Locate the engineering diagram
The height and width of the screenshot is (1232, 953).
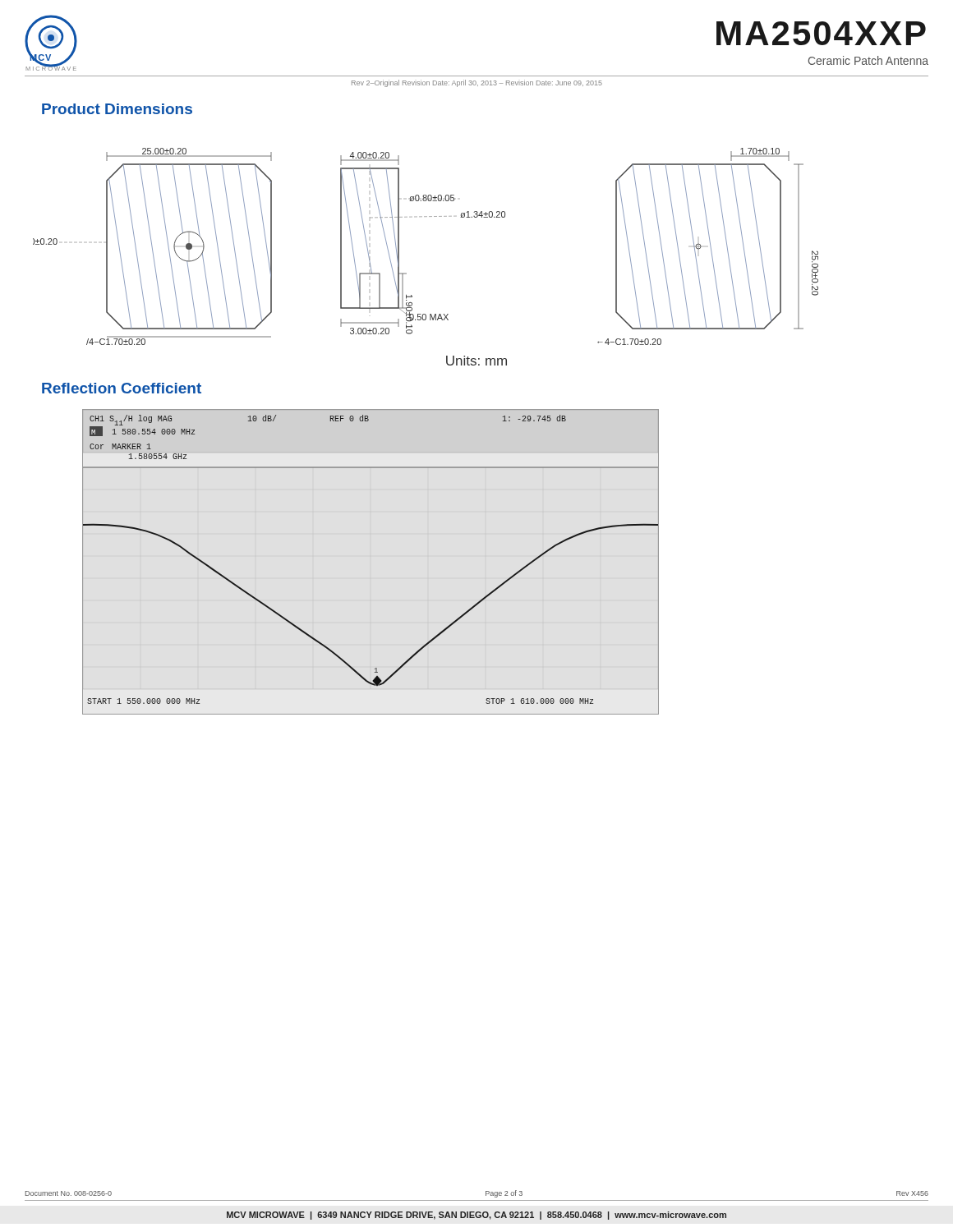(x=476, y=242)
